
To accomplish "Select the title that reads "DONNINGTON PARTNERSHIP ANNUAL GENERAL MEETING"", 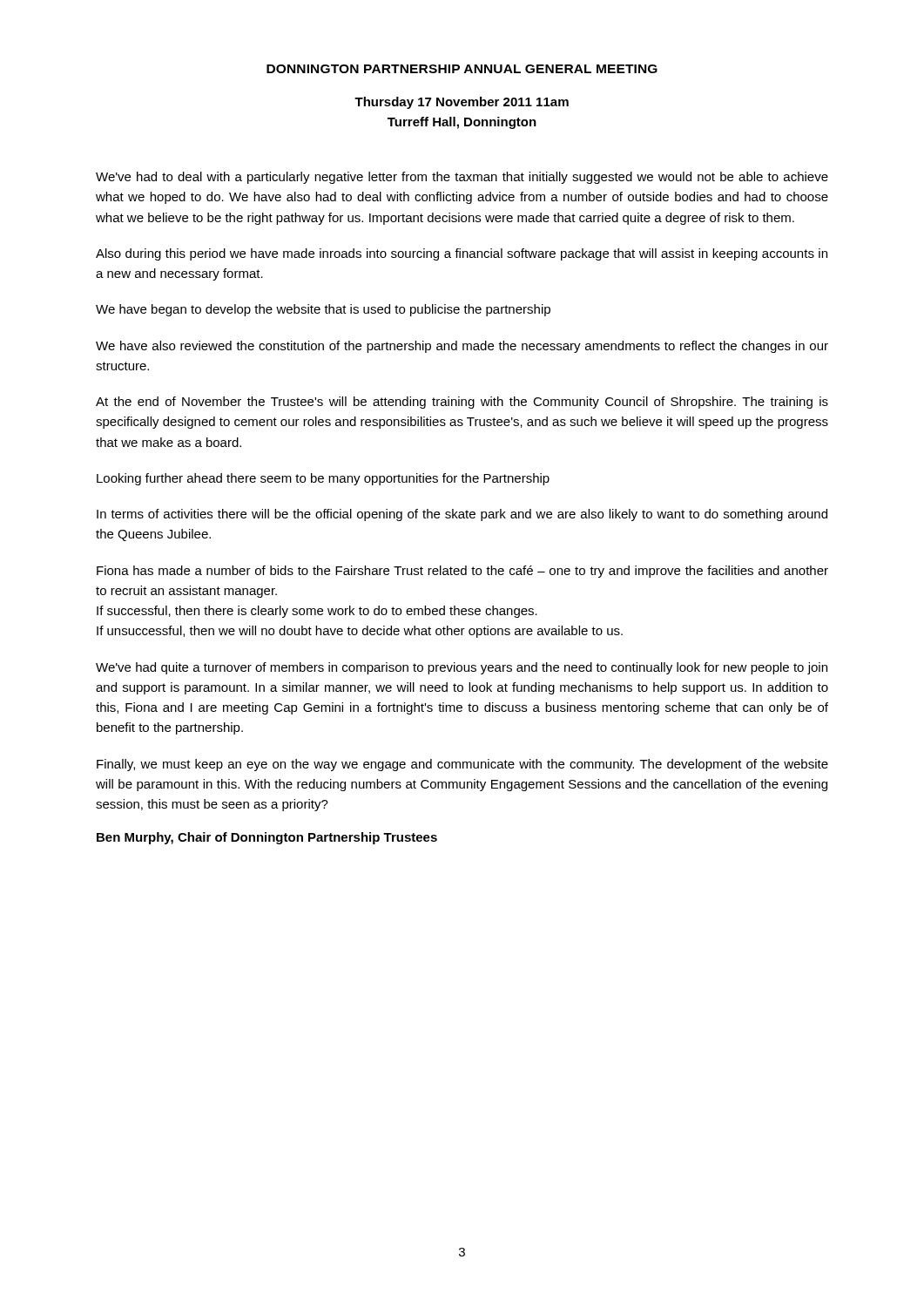I will coord(462,68).
